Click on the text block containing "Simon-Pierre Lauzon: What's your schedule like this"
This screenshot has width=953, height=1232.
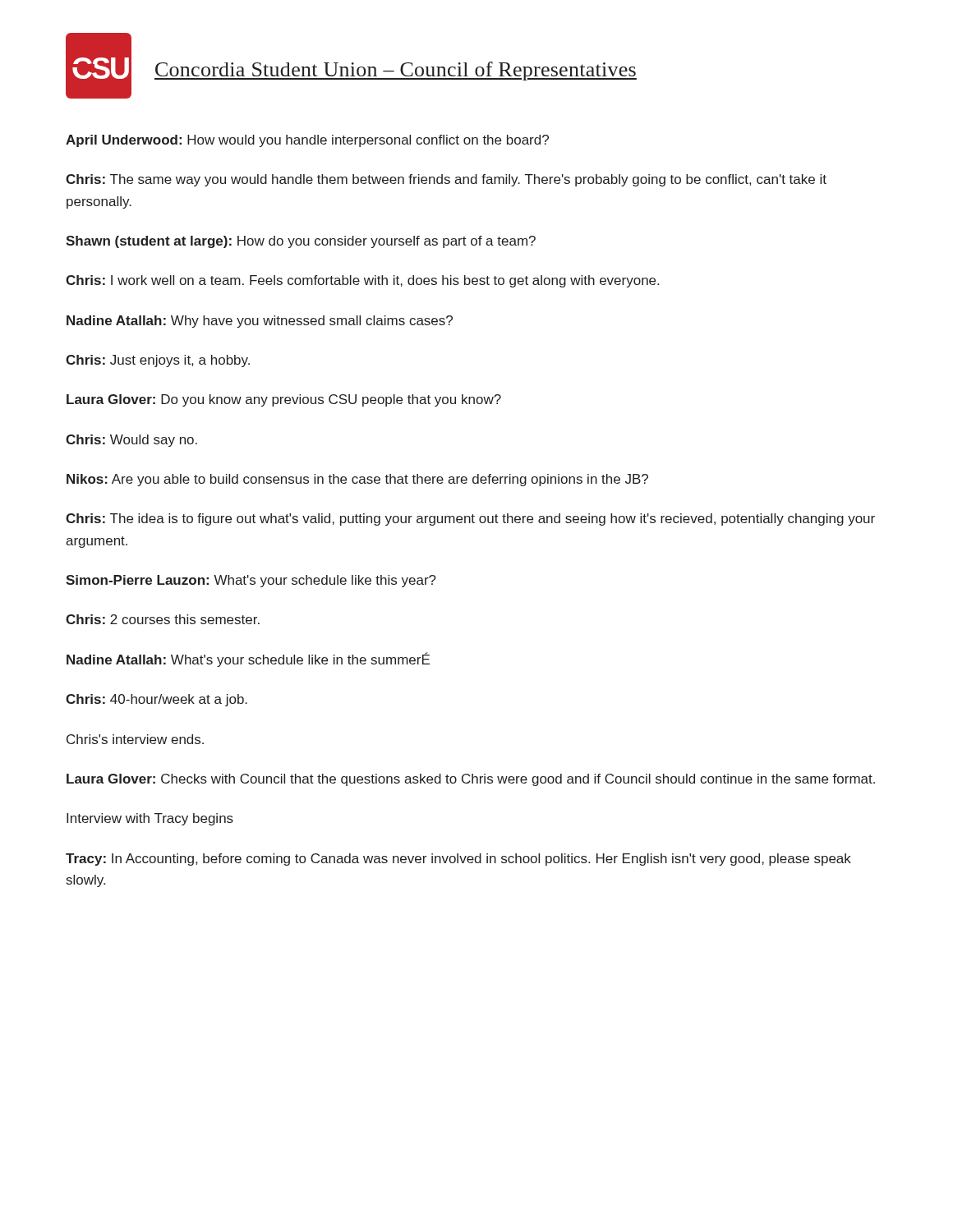251,580
